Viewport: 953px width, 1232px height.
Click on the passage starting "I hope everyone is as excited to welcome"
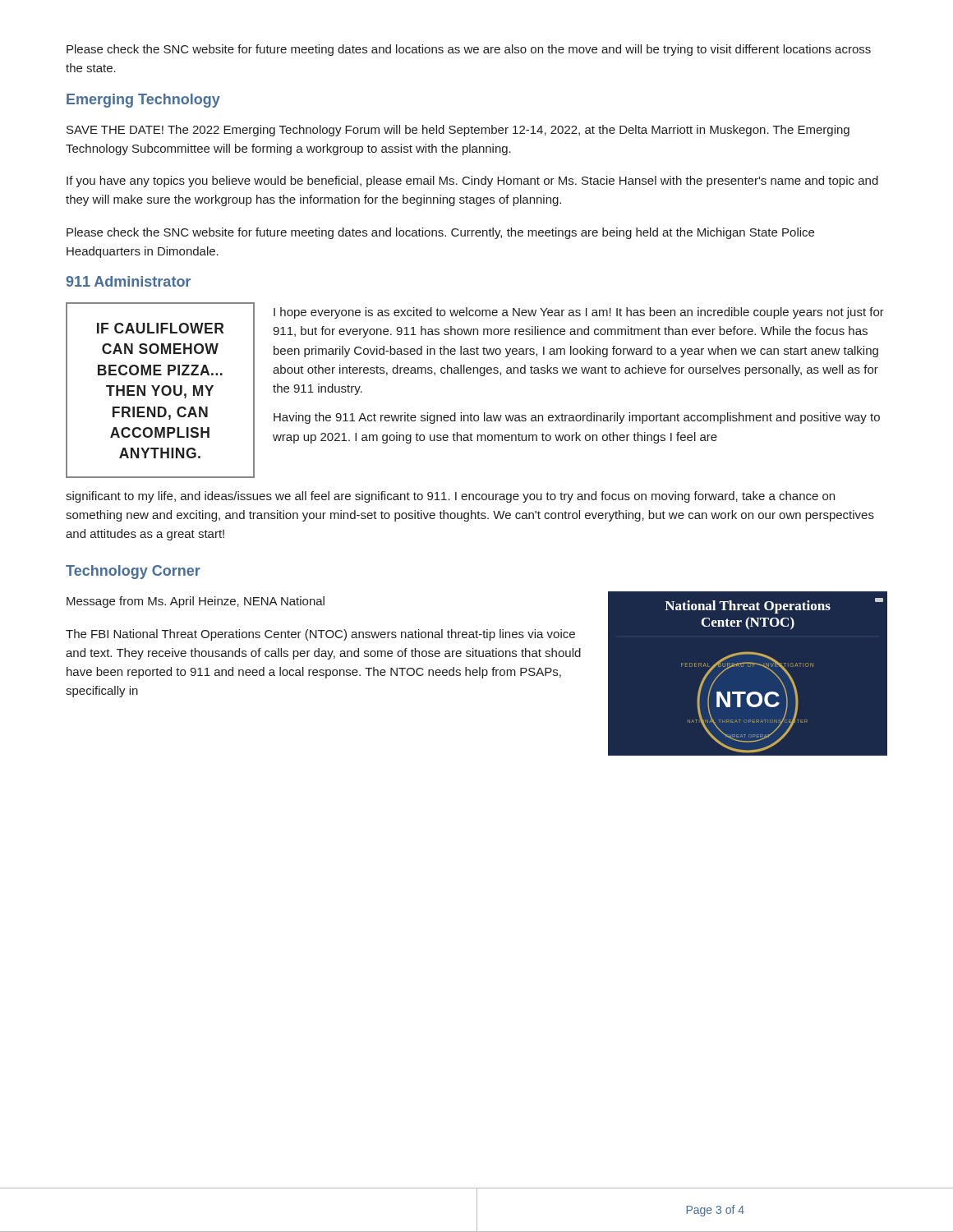pyautogui.click(x=578, y=350)
